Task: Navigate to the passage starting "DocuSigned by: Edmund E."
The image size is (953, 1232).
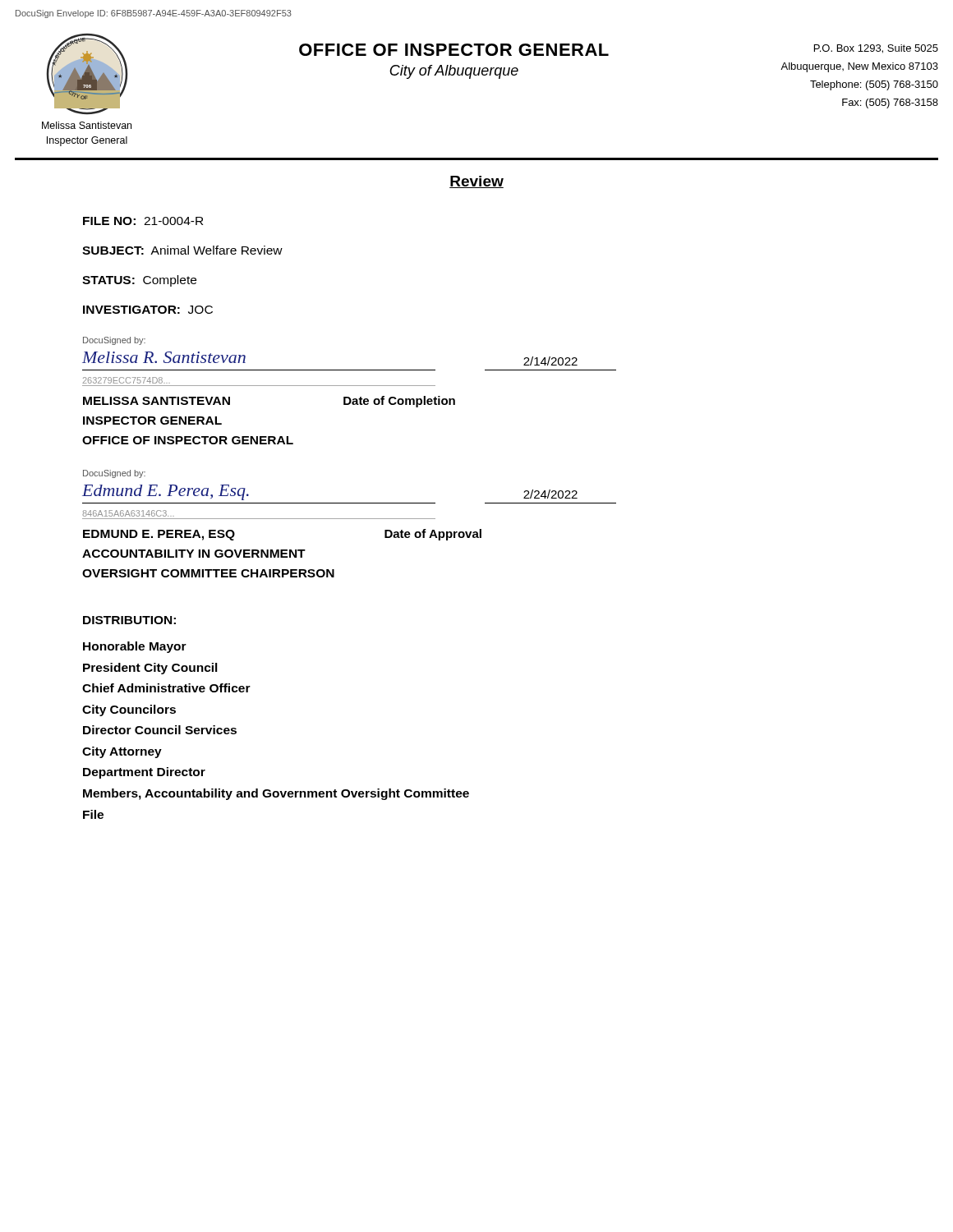Action: [x=476, y=526]
